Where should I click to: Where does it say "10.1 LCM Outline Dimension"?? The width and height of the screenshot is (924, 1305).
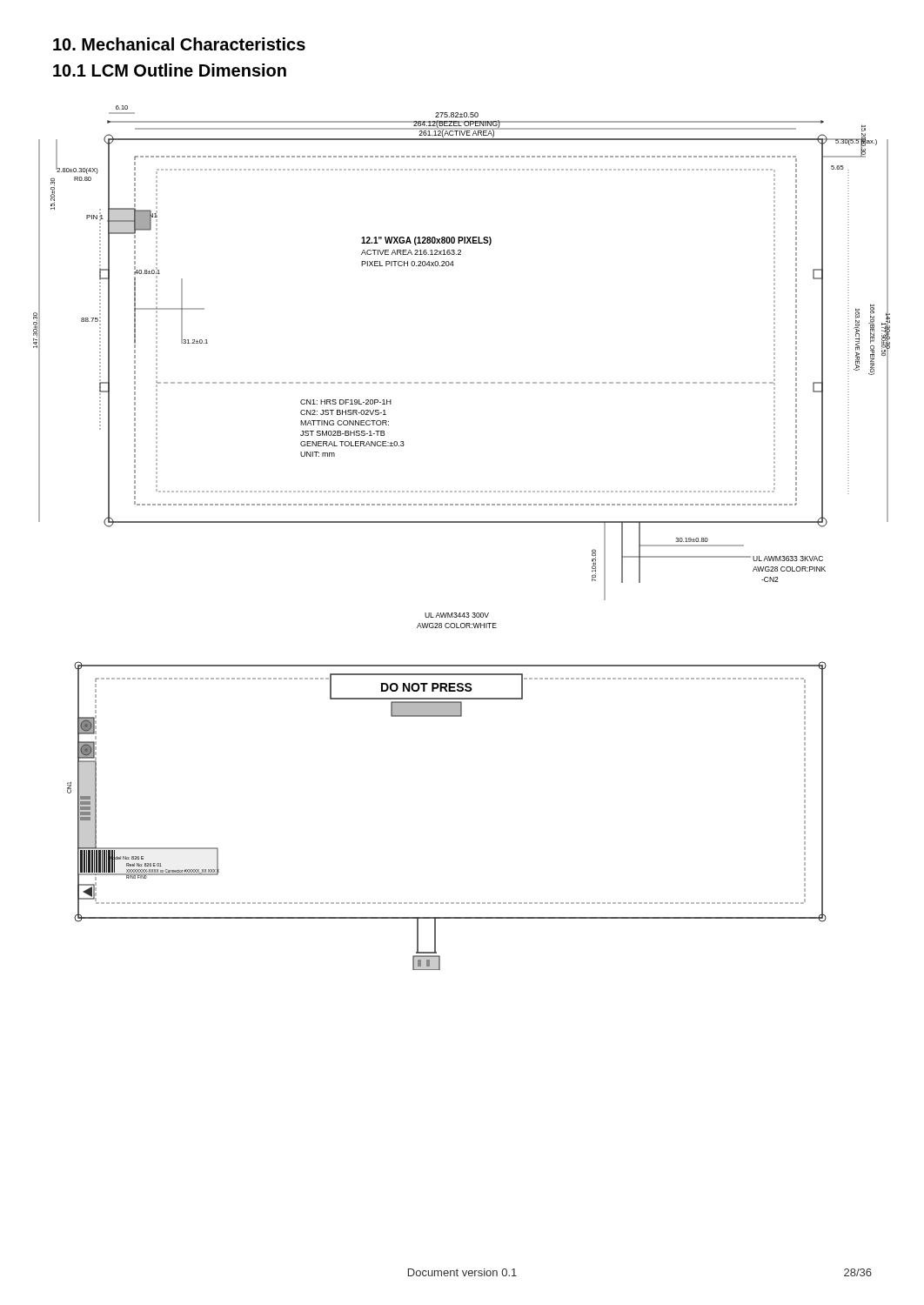170,70
